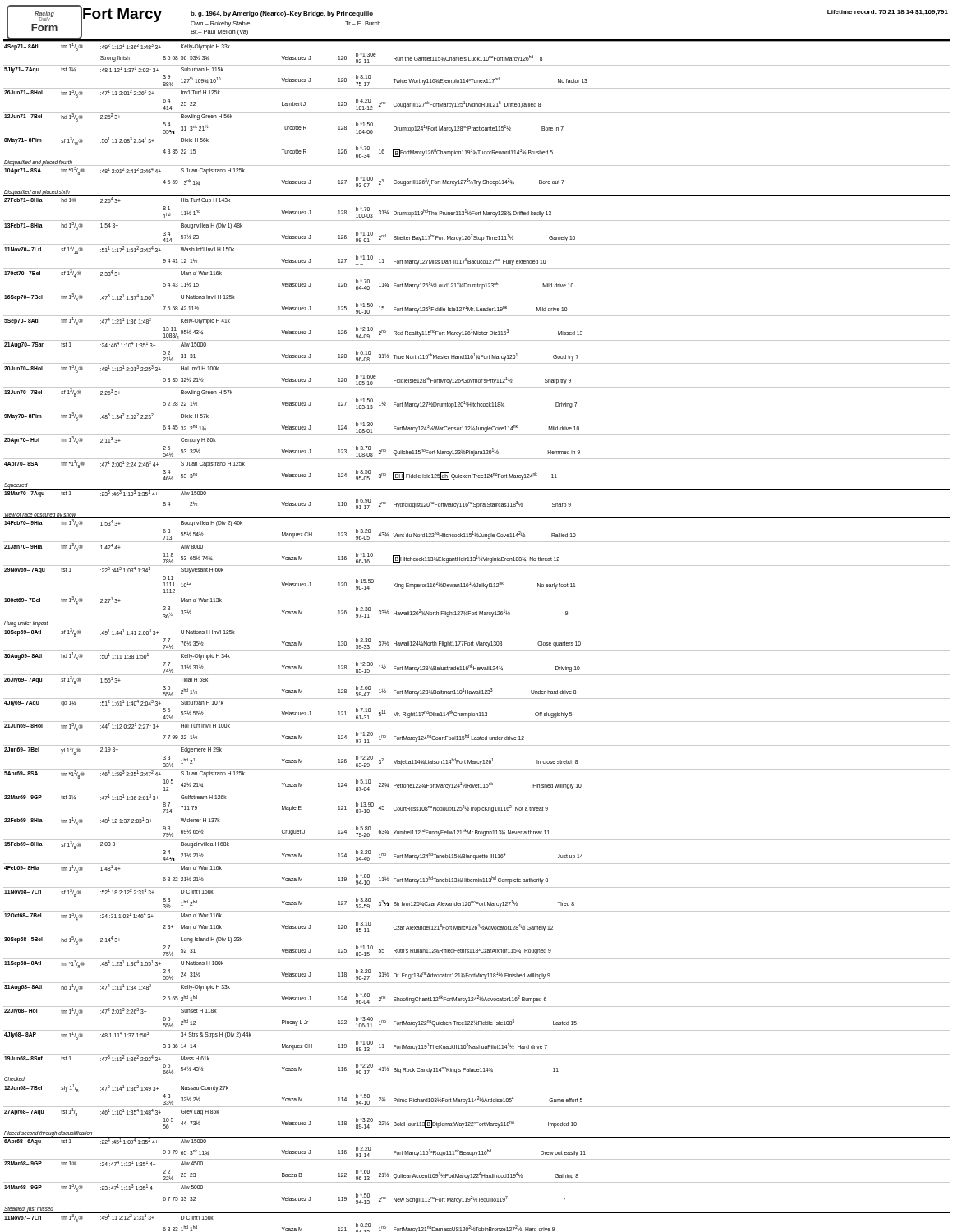Locate the table with the text "1 hd 1 hd"

476,637
